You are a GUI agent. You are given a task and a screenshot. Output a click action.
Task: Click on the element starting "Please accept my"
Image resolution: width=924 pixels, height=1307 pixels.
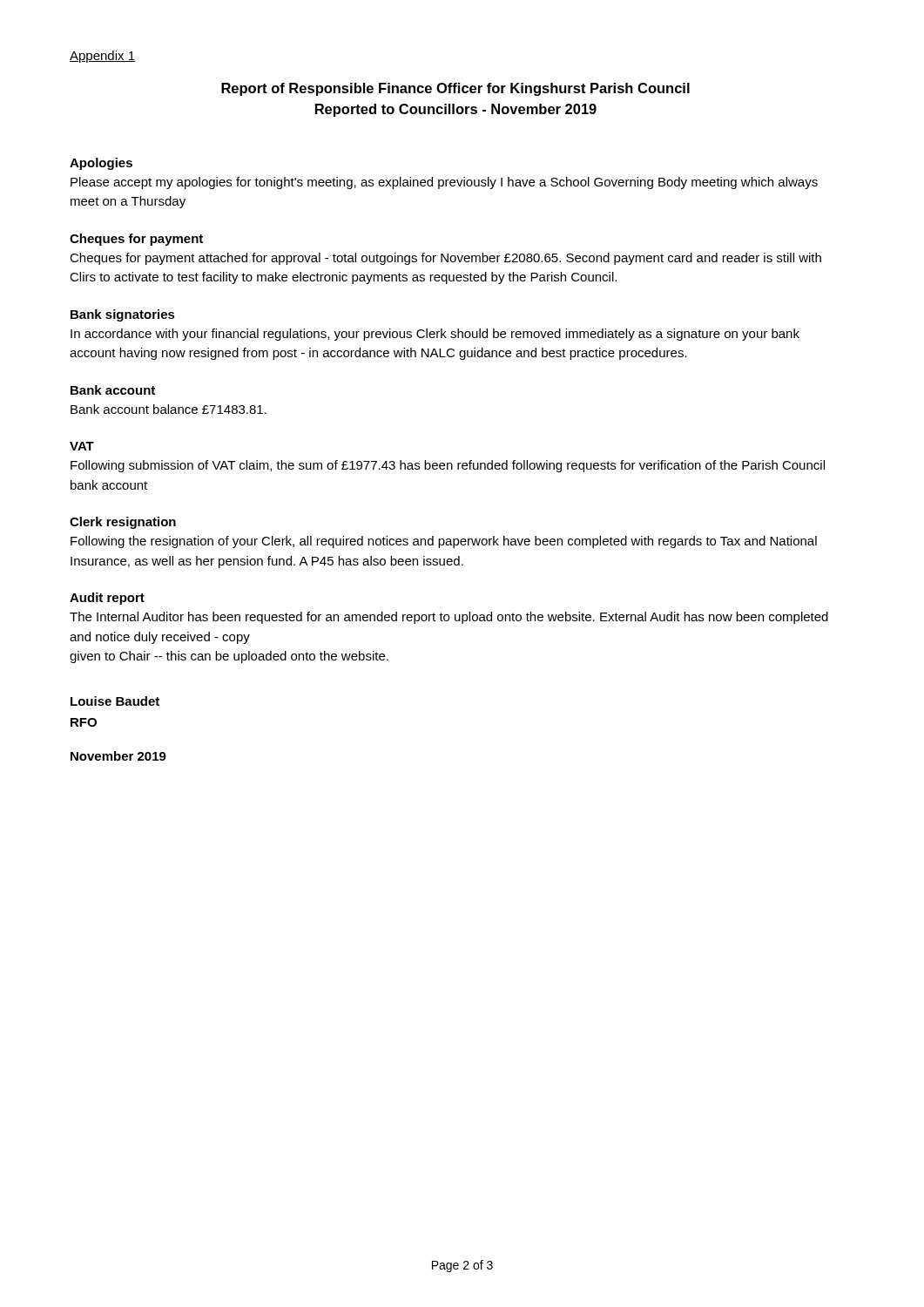[x=444, y=191]
